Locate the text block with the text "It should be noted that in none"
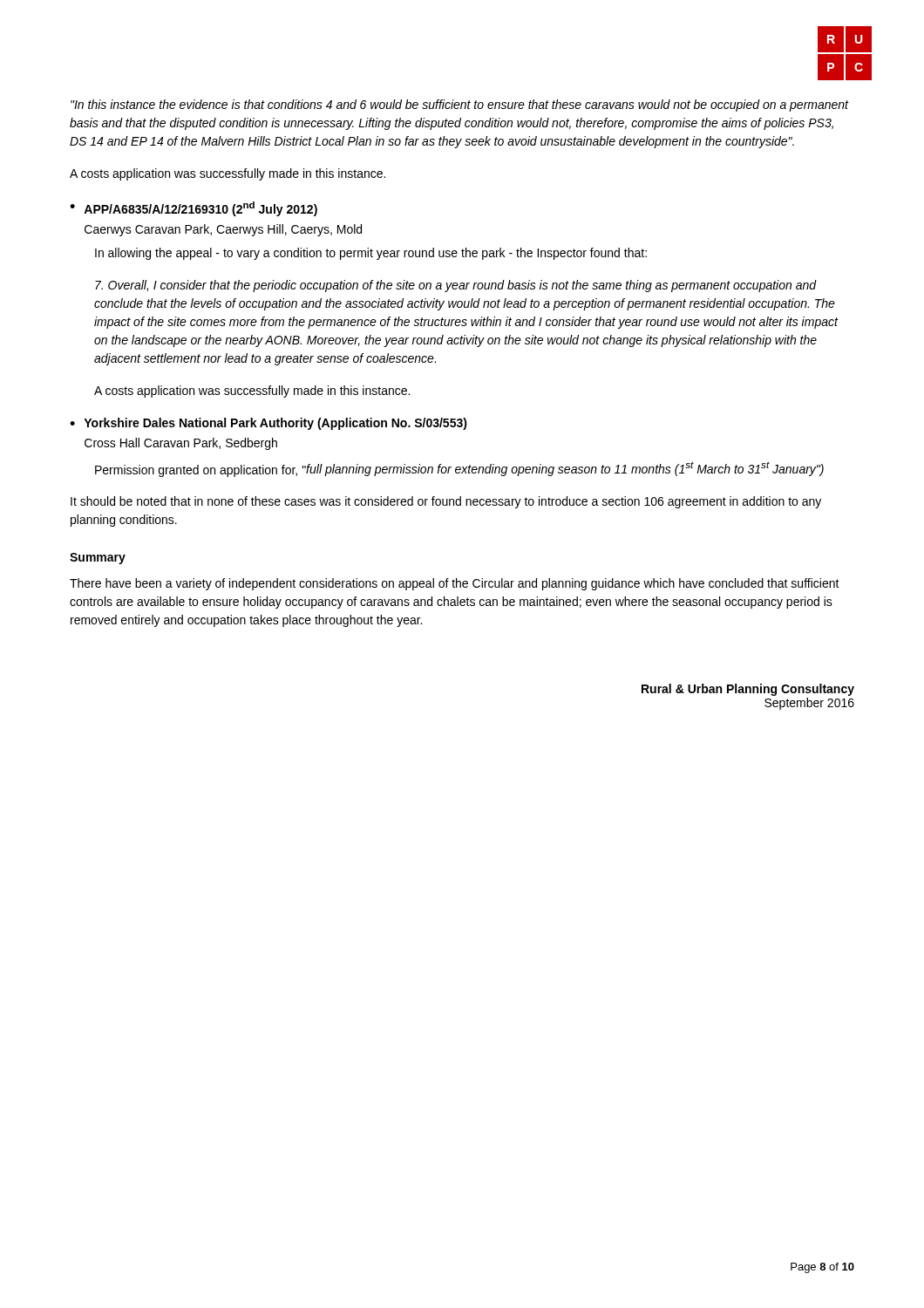924x1308 pixels. coord(446,511)
